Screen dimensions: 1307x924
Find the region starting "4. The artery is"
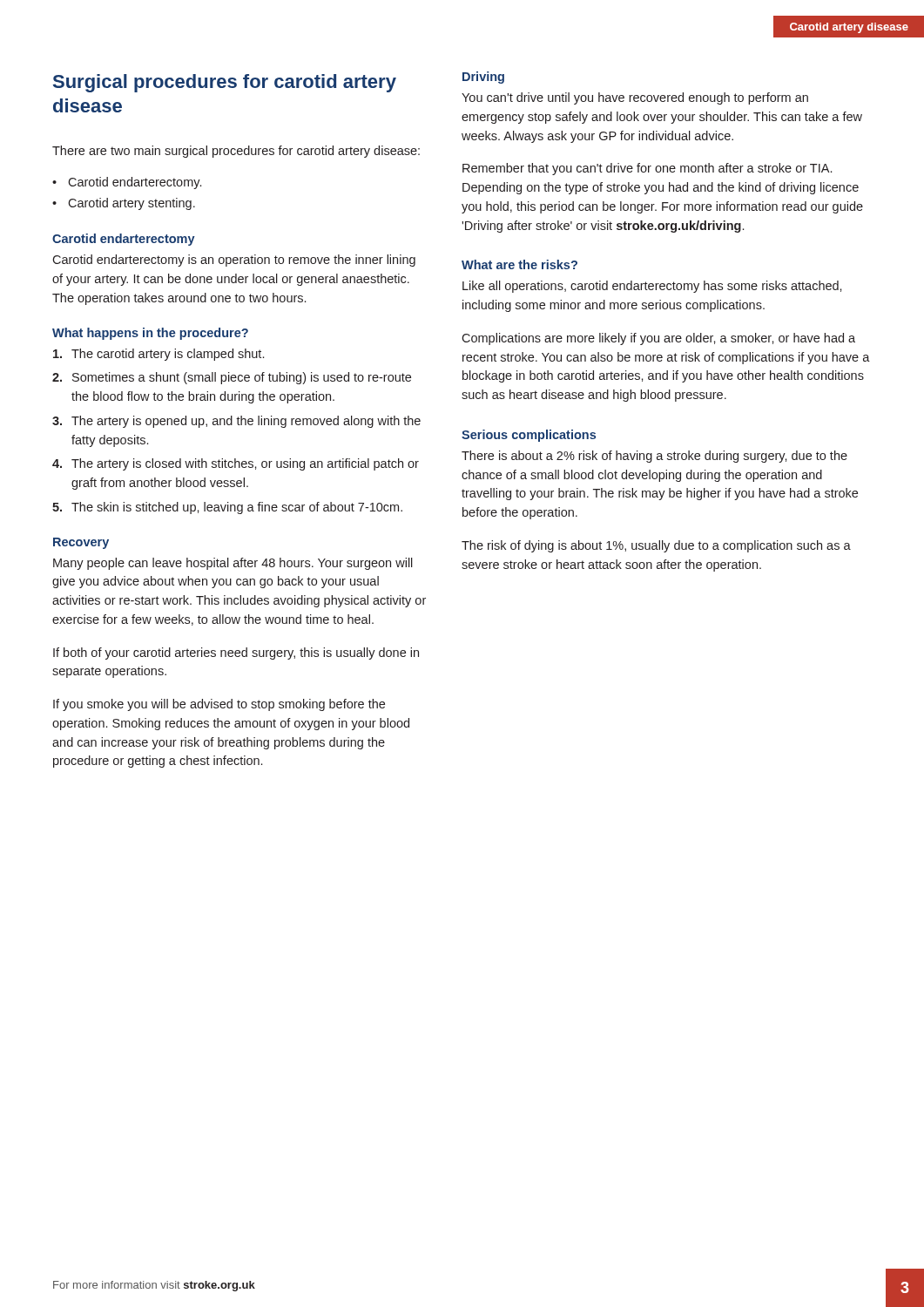[x=236, y=472]
